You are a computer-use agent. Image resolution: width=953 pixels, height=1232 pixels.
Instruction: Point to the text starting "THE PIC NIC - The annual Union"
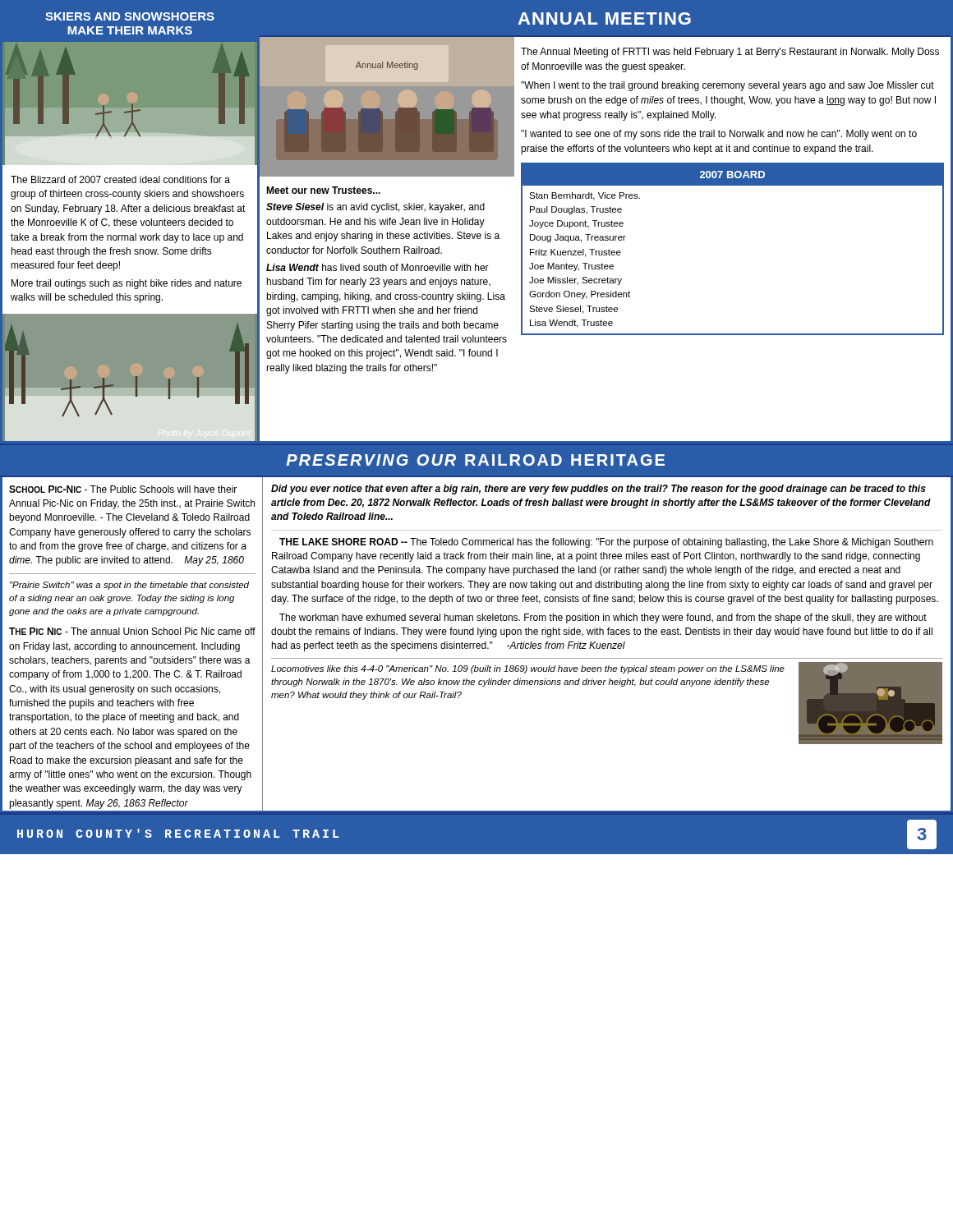tap(132, 717)
